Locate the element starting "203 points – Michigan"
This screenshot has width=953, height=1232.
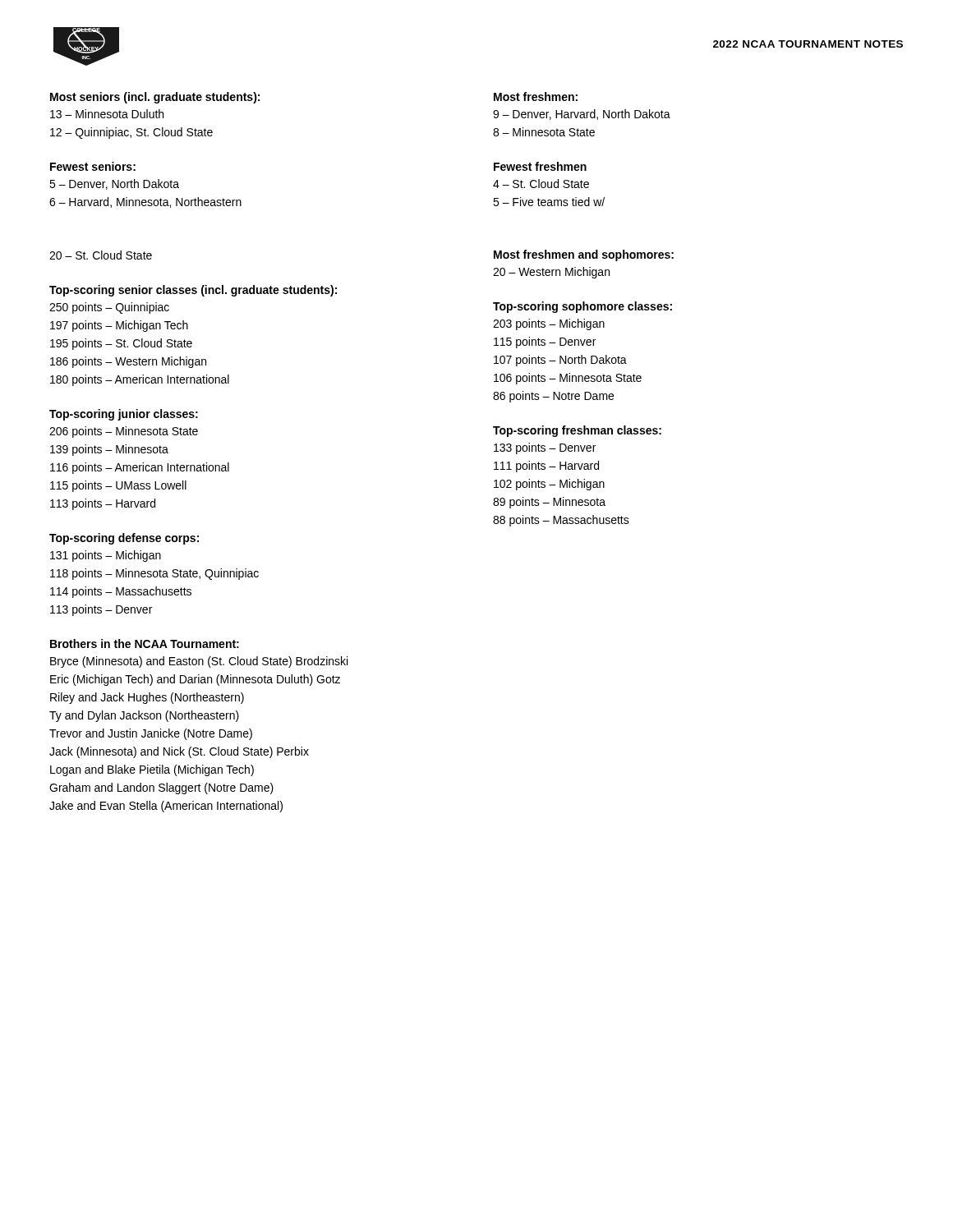pos(549,324)
